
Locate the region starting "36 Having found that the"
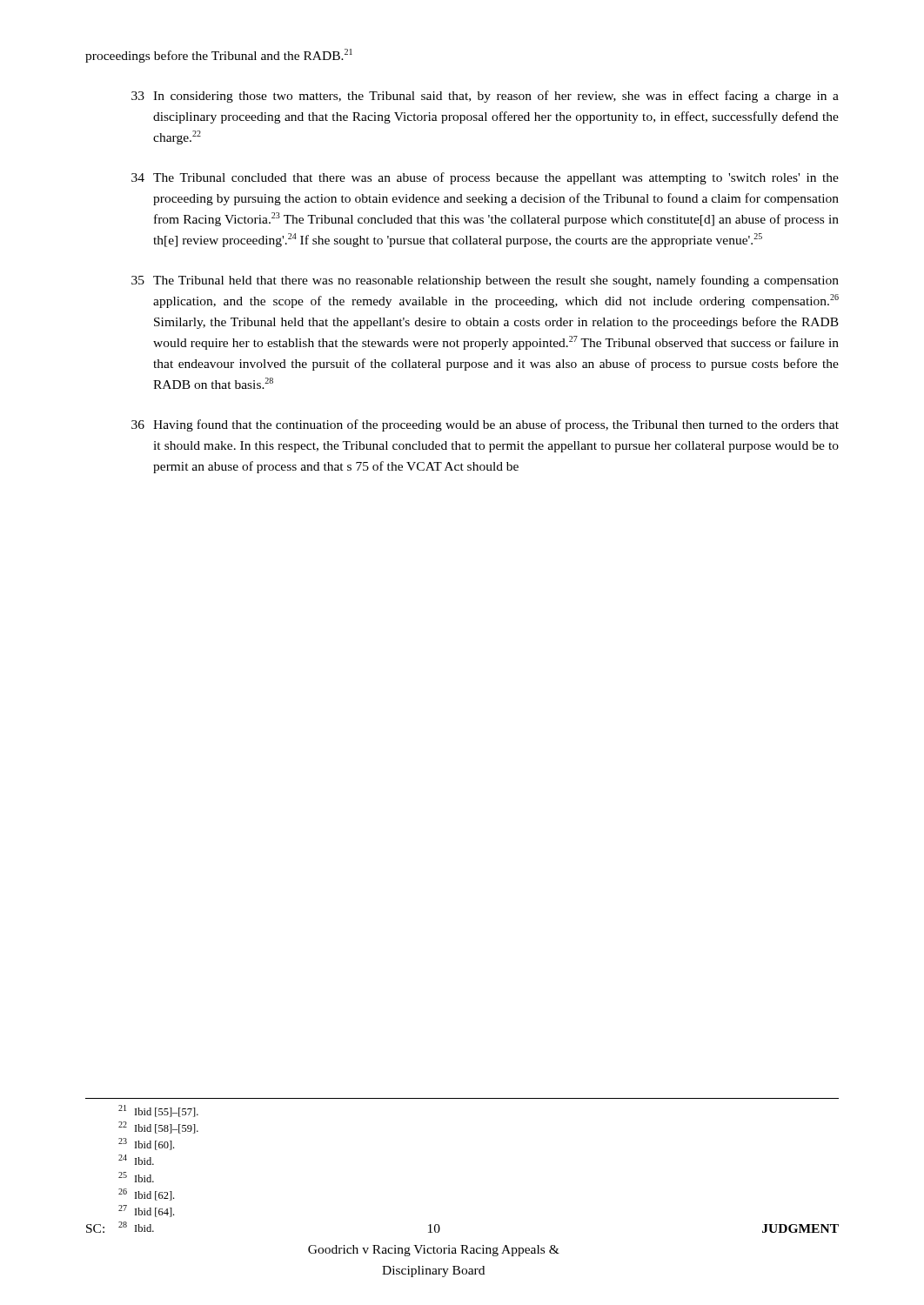pyautogui.click(x=462, y=446)
